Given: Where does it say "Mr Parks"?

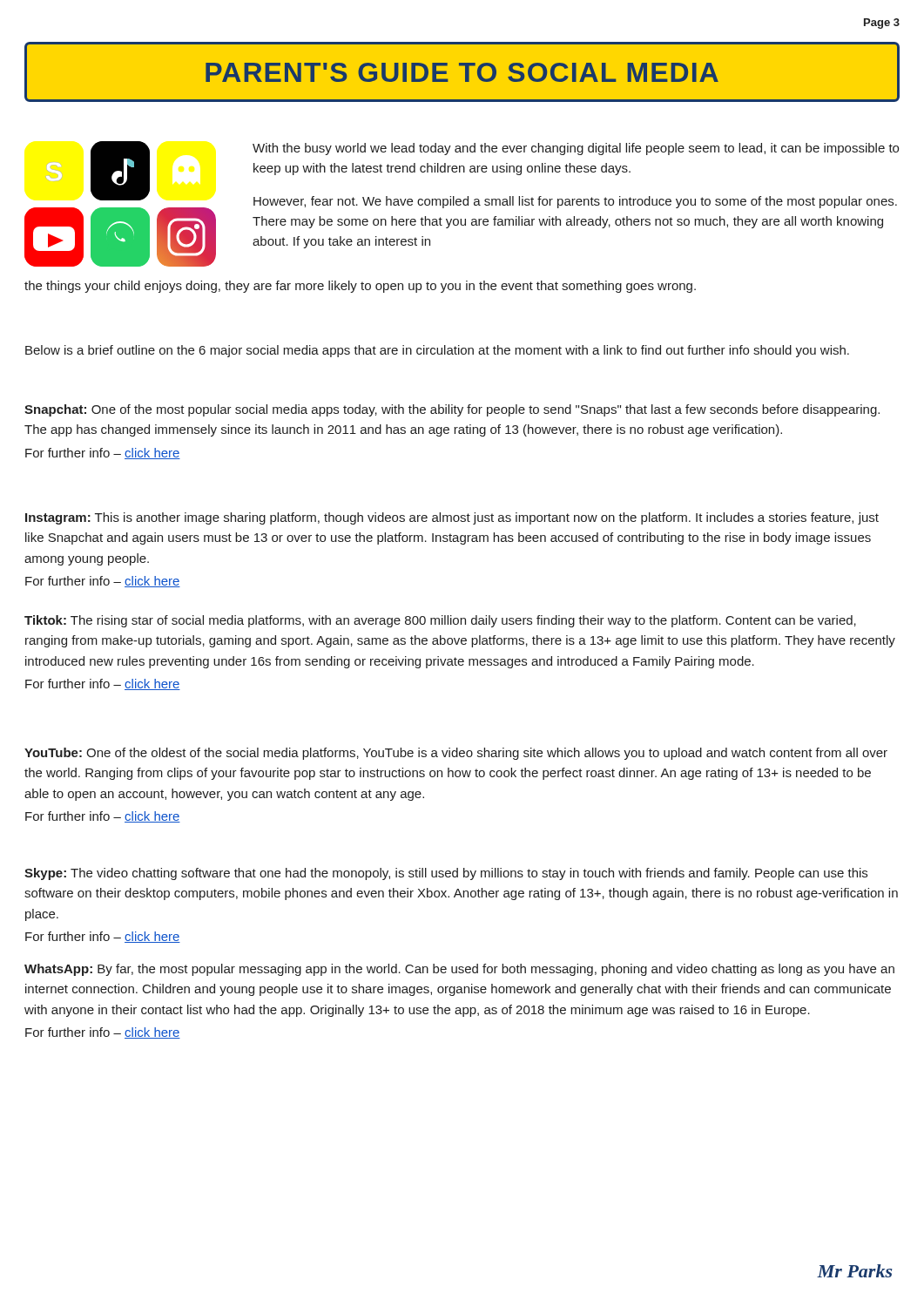Looking at the screenshot, I should click(855, 1271).
